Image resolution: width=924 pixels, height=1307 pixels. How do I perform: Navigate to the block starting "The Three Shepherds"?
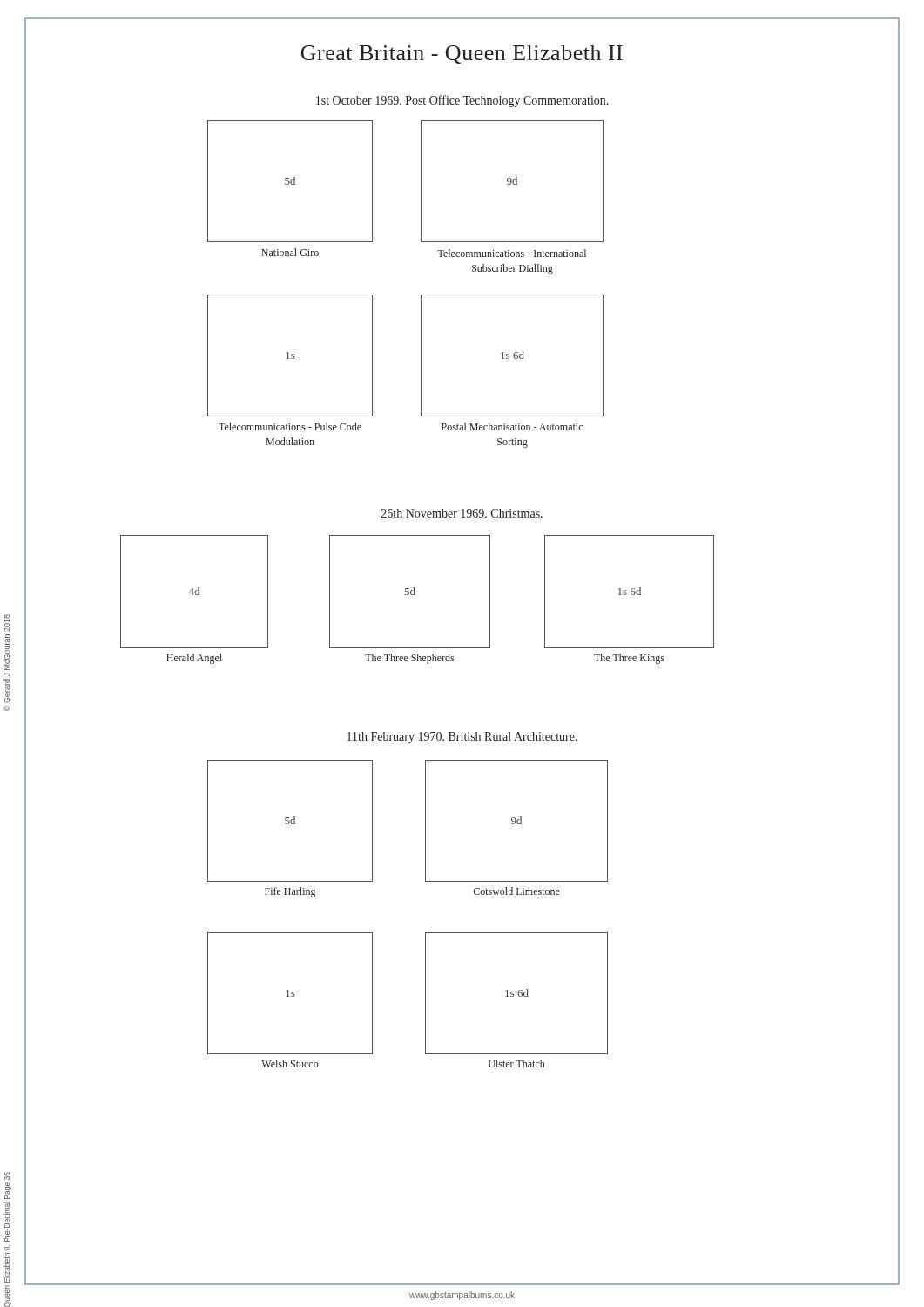point(410,658)
